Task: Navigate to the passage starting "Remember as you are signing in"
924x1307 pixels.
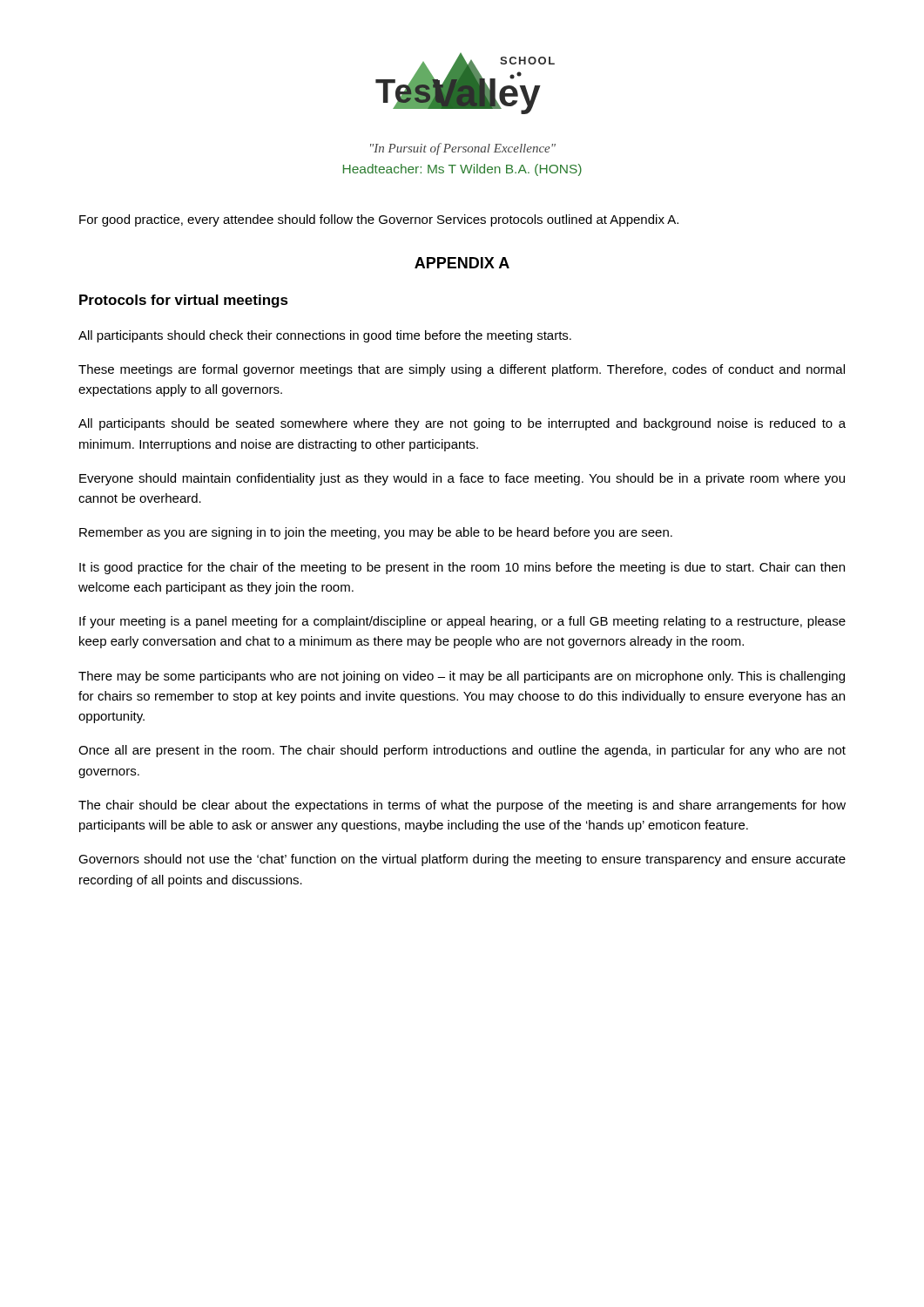Action: tap(376, 532)
